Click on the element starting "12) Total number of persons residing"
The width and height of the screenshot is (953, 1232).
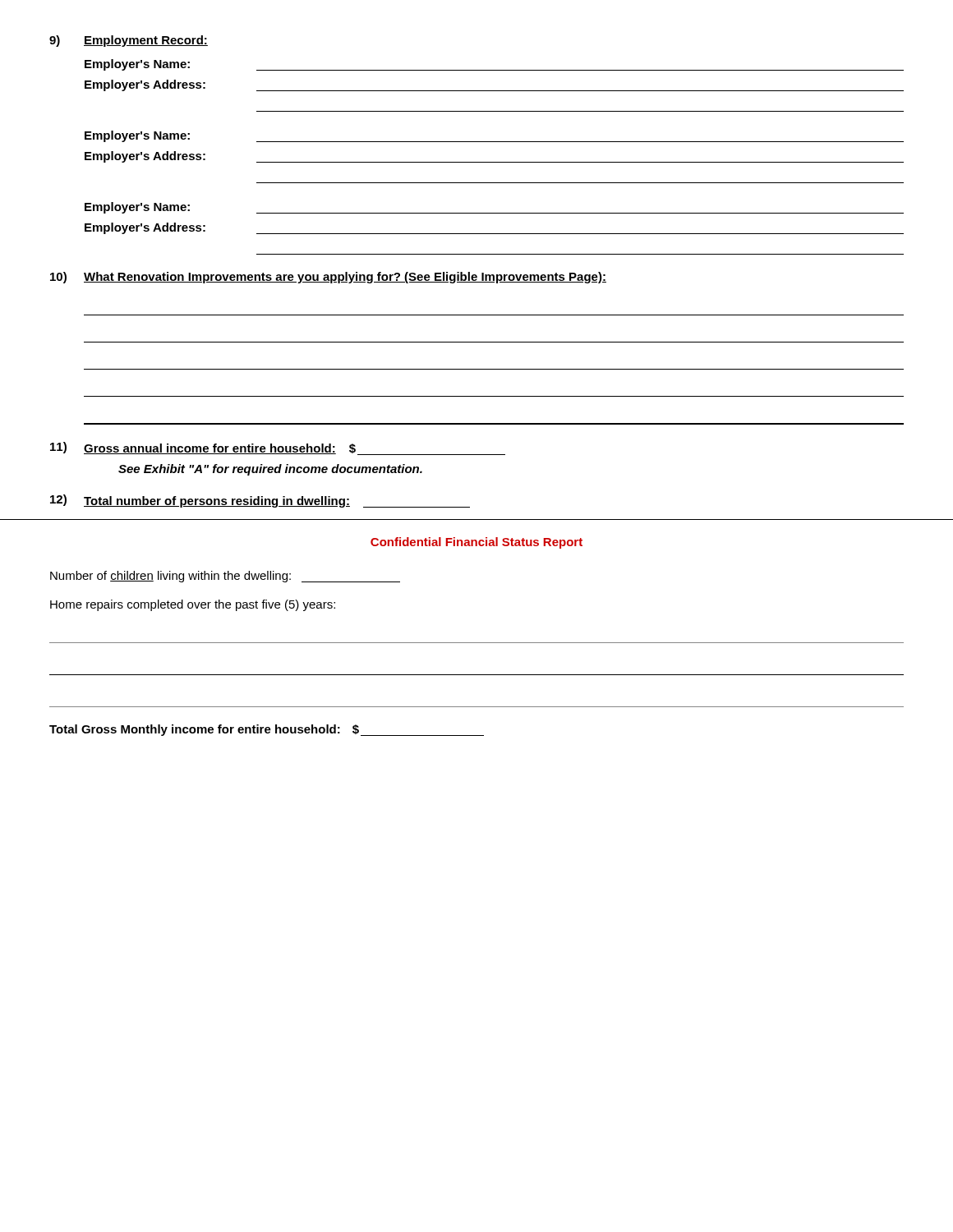point(476,500)
